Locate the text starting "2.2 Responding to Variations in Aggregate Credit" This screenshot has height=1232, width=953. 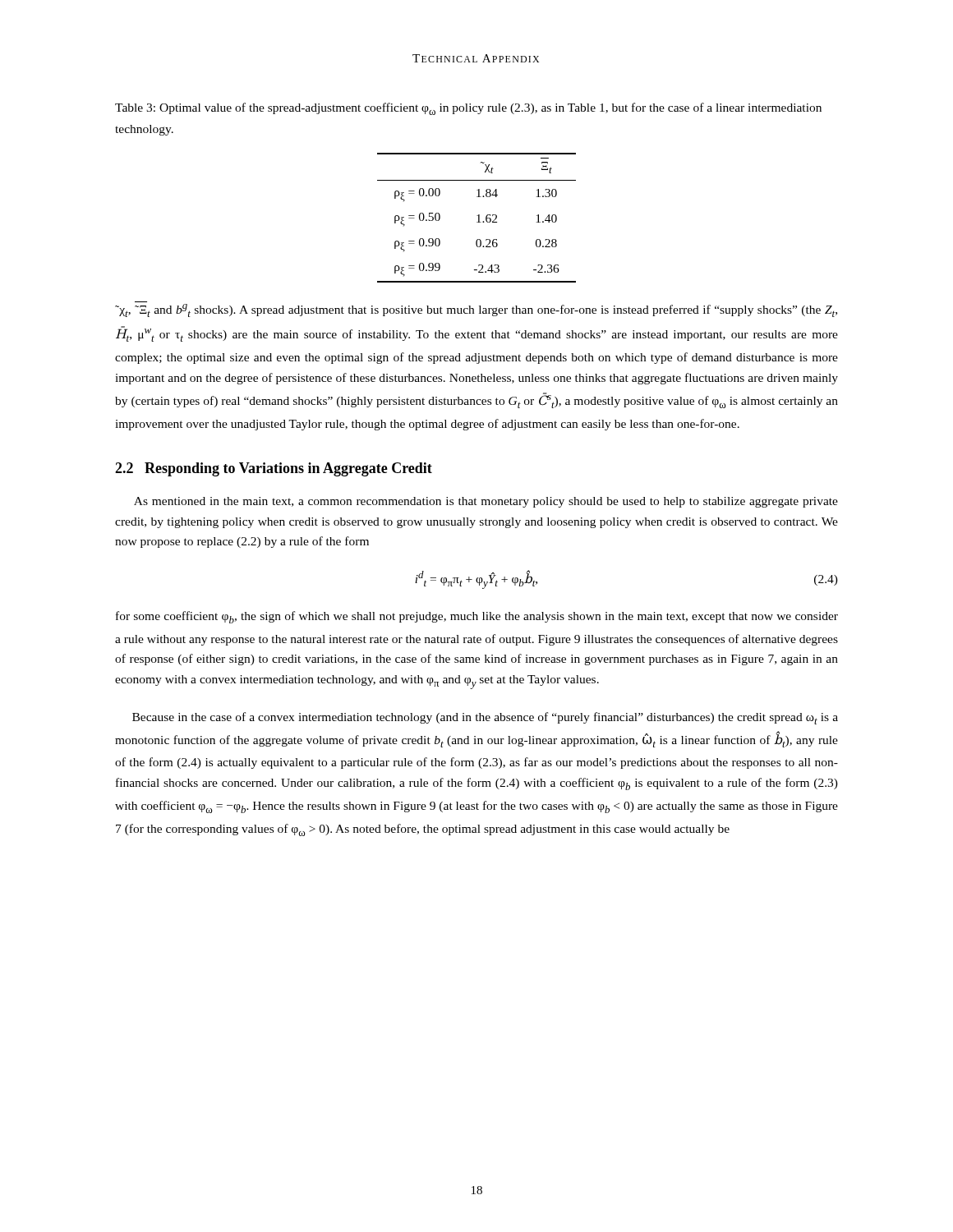(274, 468)
